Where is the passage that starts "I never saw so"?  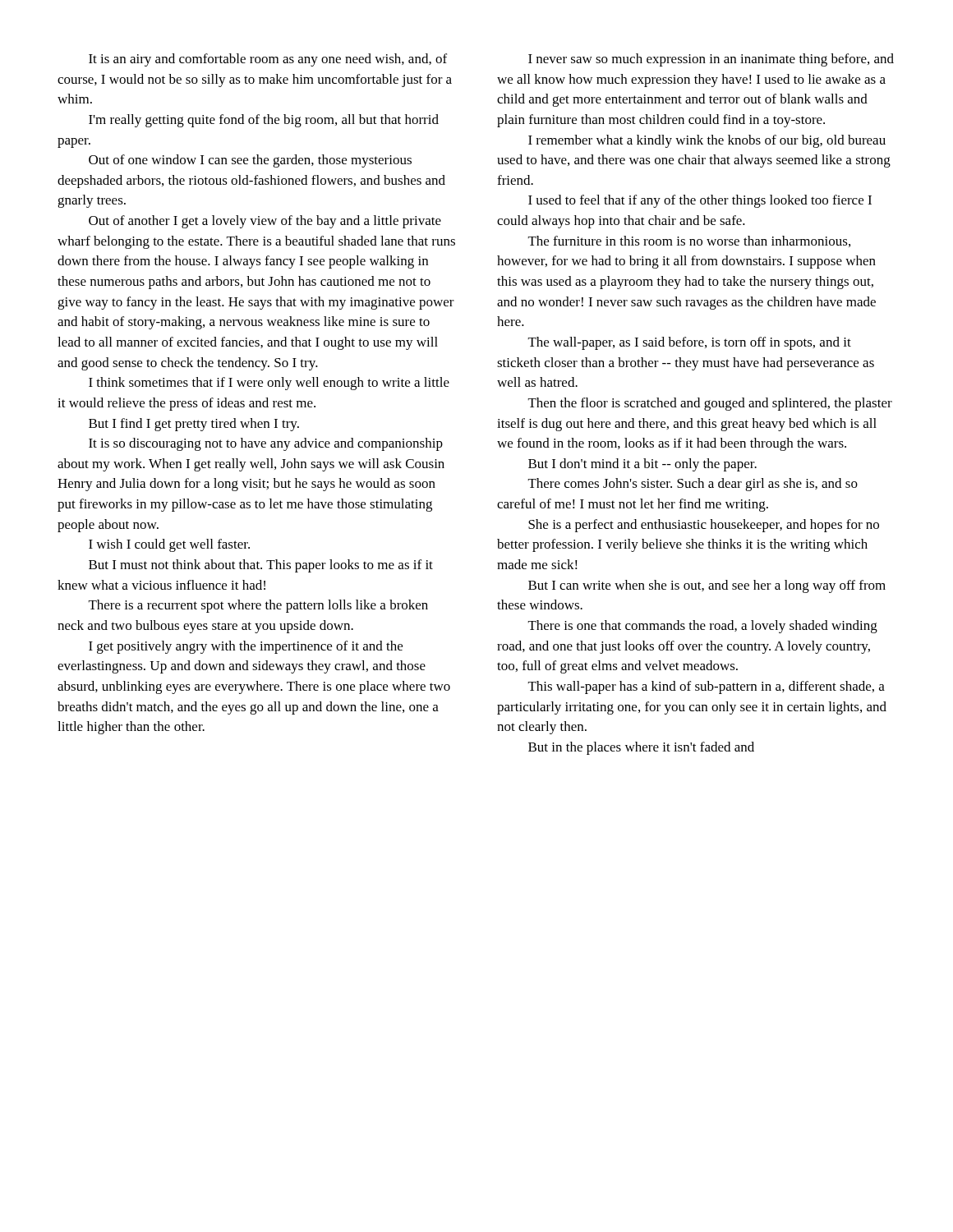pos(696,403)
